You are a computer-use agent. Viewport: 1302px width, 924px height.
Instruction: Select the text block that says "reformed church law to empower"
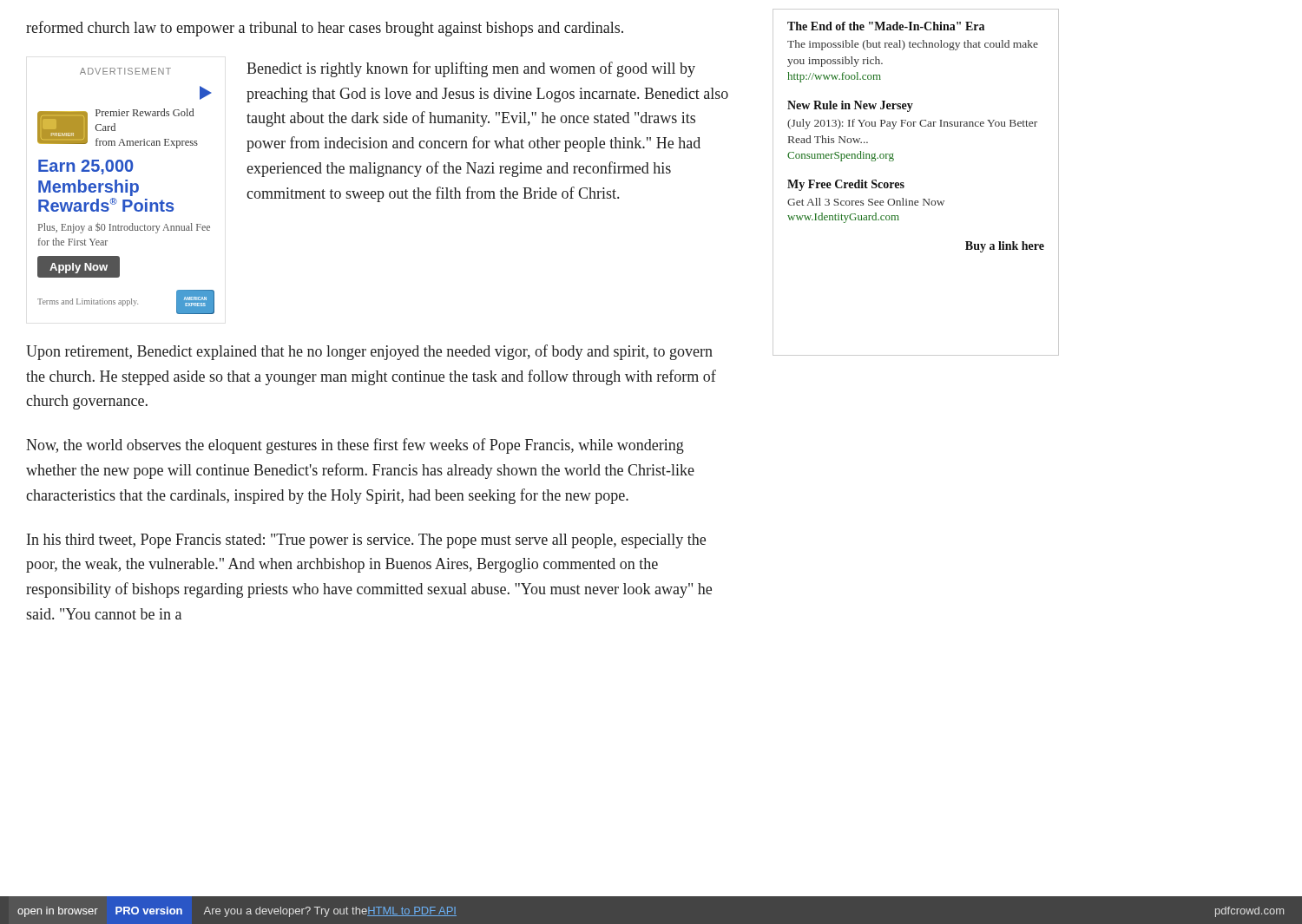325,28
